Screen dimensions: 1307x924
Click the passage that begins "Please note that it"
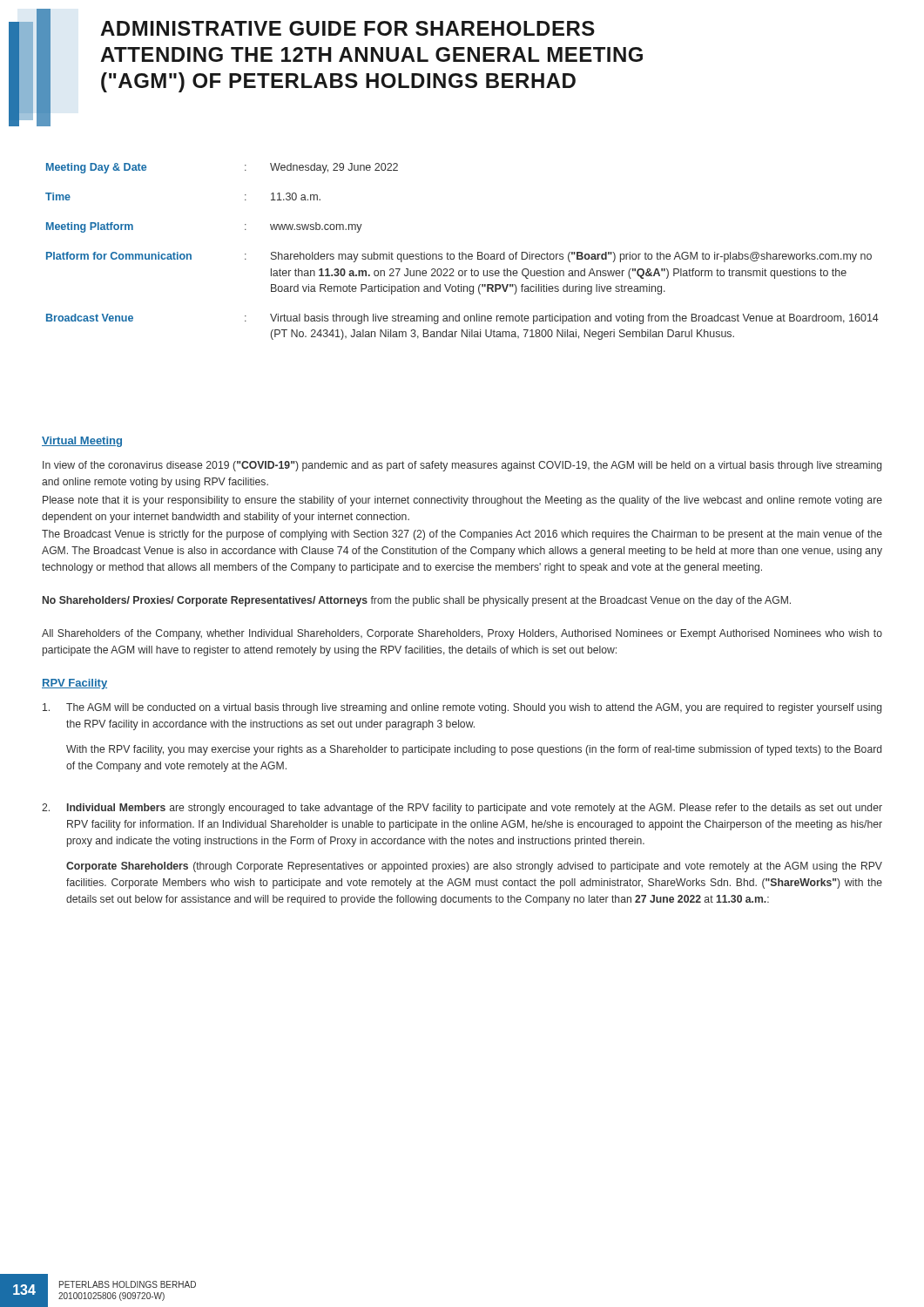[x=462, y=508]
